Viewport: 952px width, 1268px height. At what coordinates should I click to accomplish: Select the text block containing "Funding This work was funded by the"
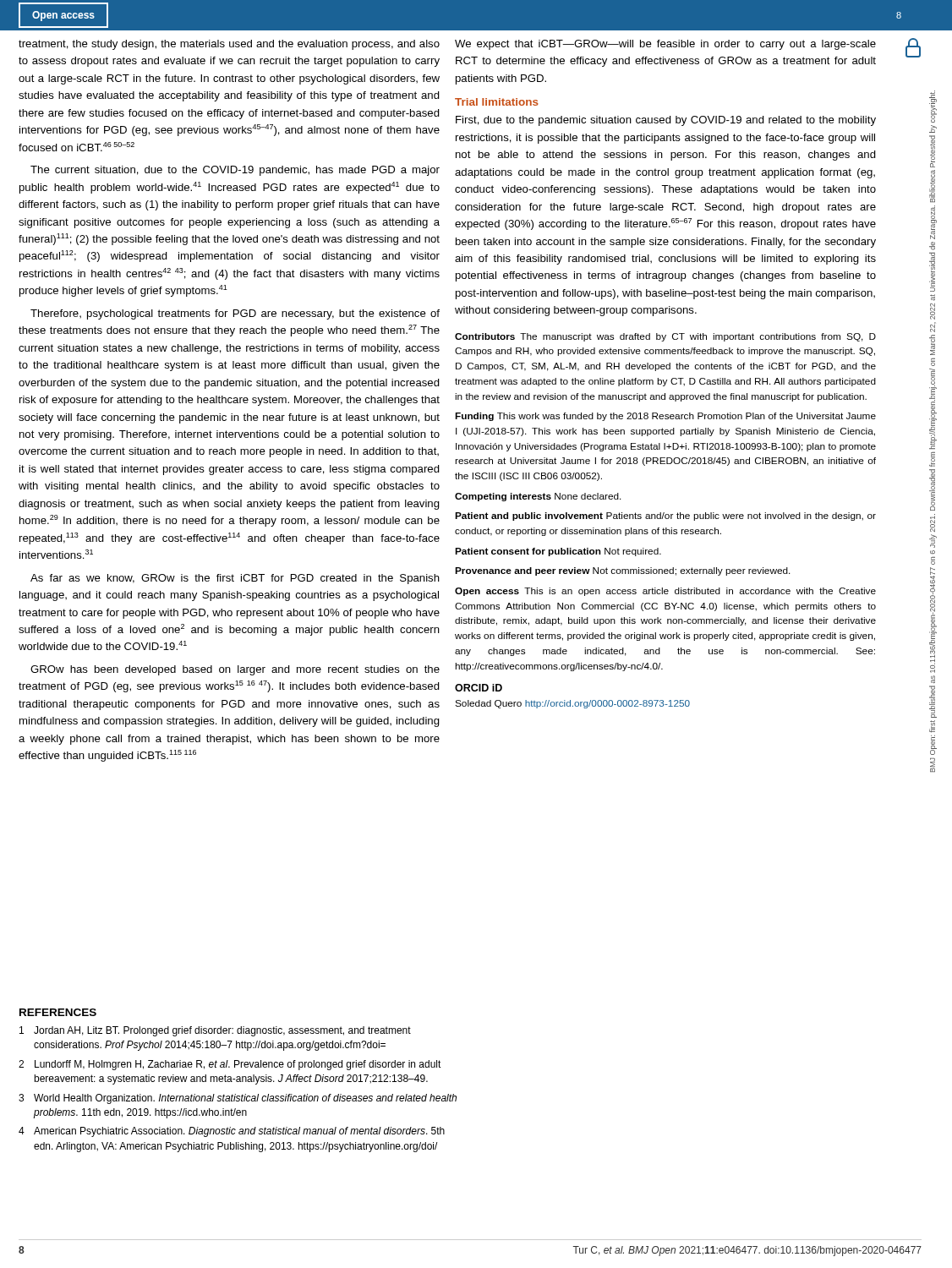click(665, 446)
